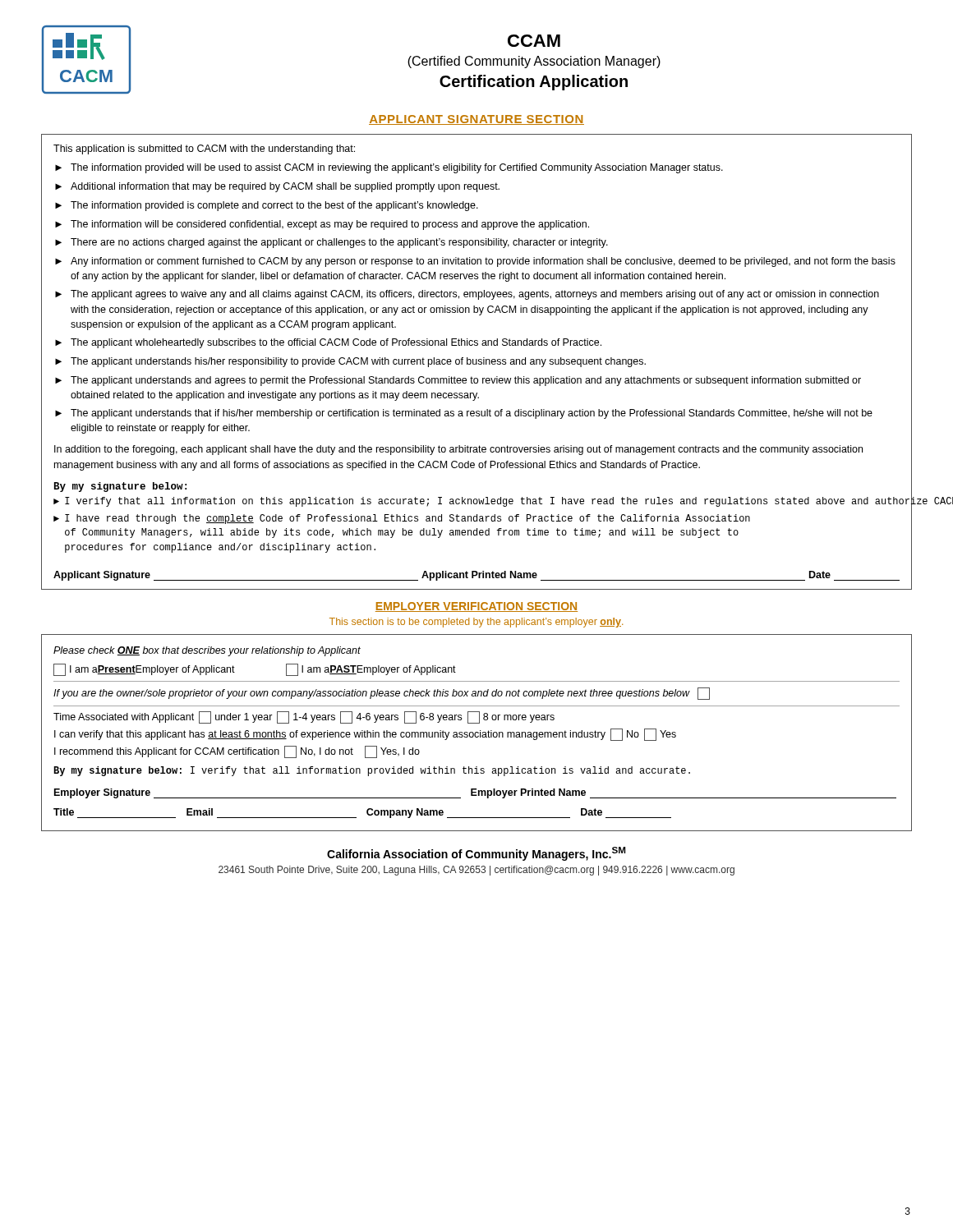
Task: Find the block on this page that starts "► The applicant understands his/her responsibility to"
Action: pyautogui.click(x=476, y=361)
